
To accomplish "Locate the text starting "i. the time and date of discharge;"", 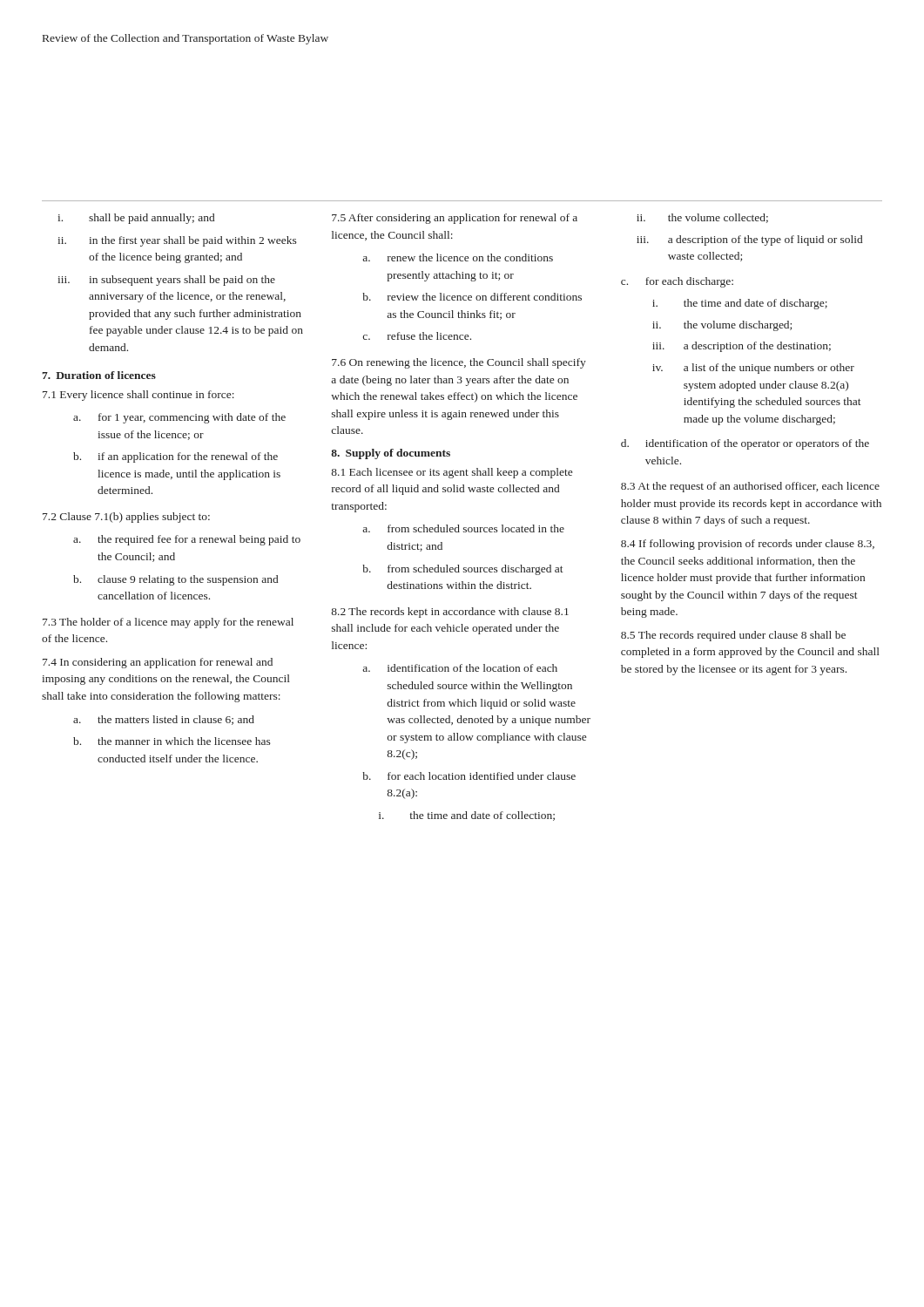I will [x=767, y=303].
